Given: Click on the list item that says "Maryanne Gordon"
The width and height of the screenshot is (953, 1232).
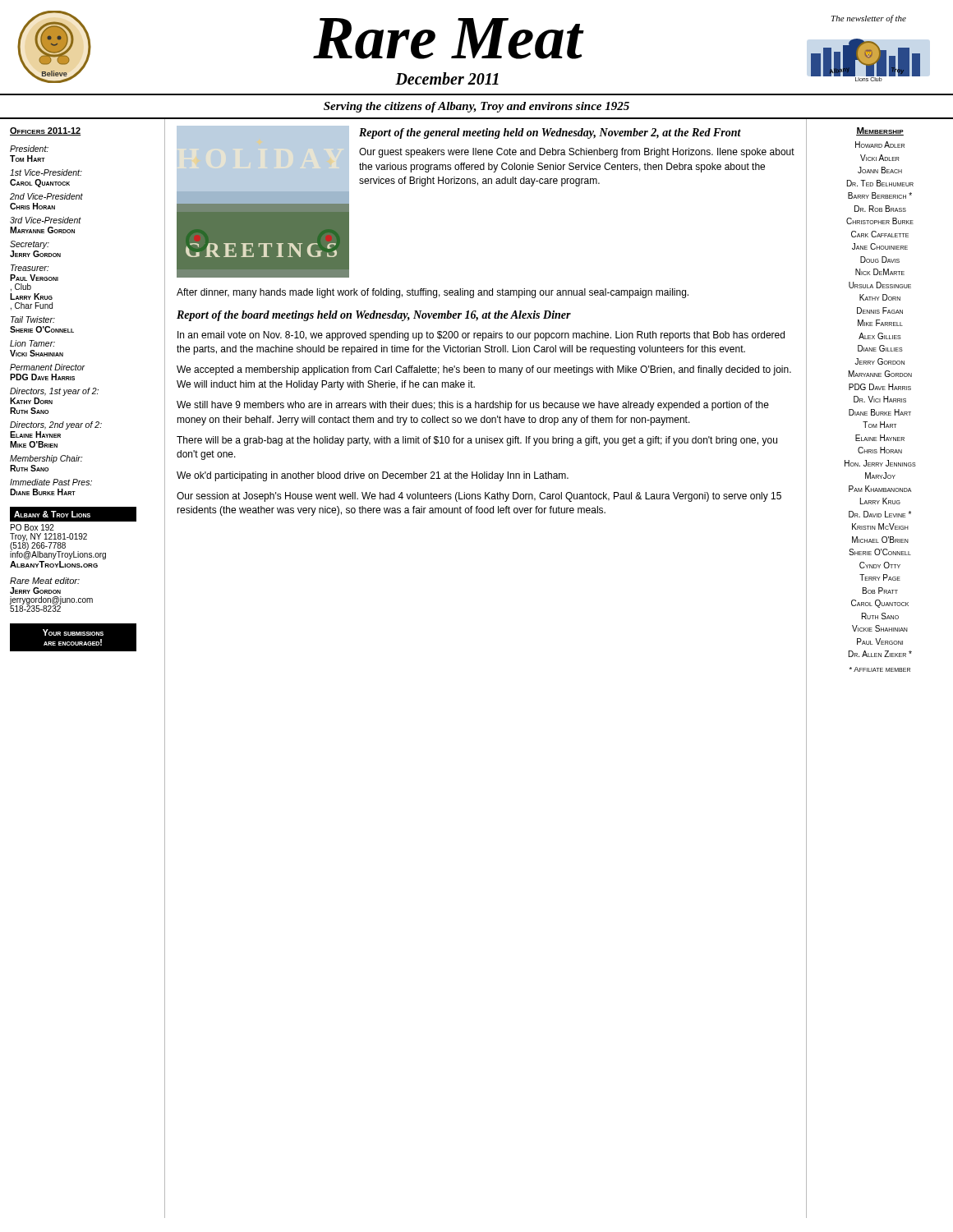Looking at the screenshot, I should (x=880, y=374).
